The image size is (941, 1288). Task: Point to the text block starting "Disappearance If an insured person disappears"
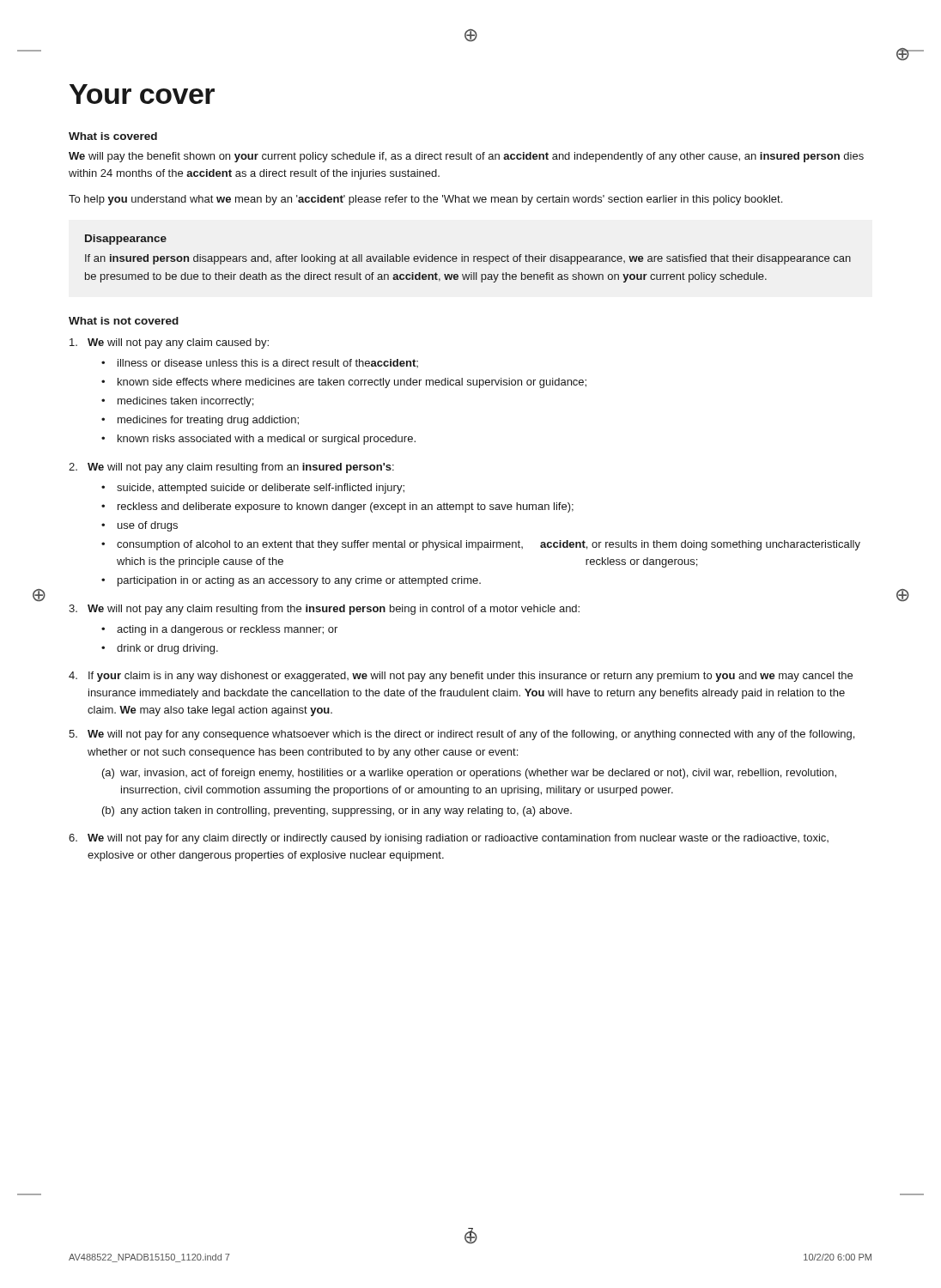pos(470,259)
